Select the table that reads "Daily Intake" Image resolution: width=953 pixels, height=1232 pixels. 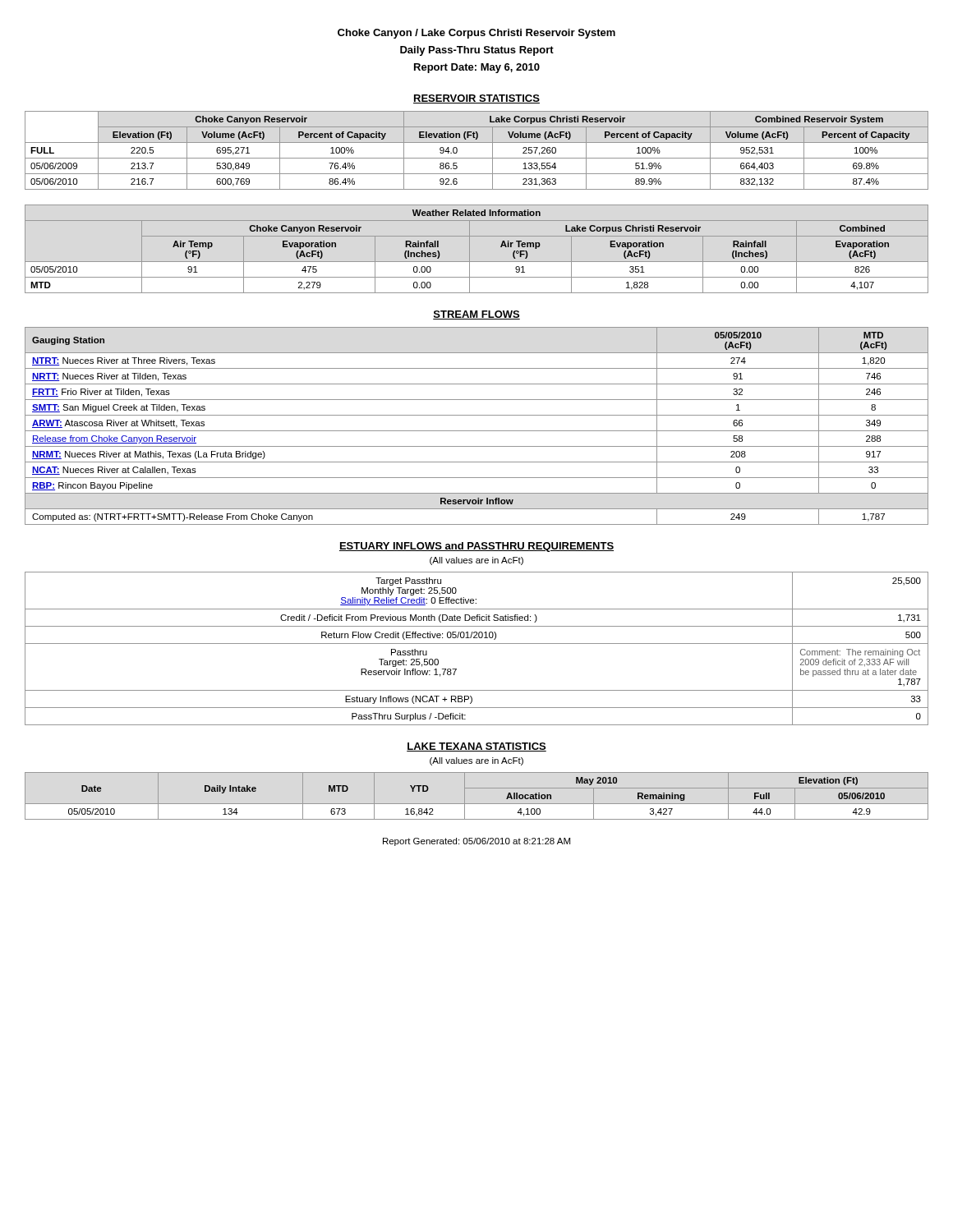(476, 796)
